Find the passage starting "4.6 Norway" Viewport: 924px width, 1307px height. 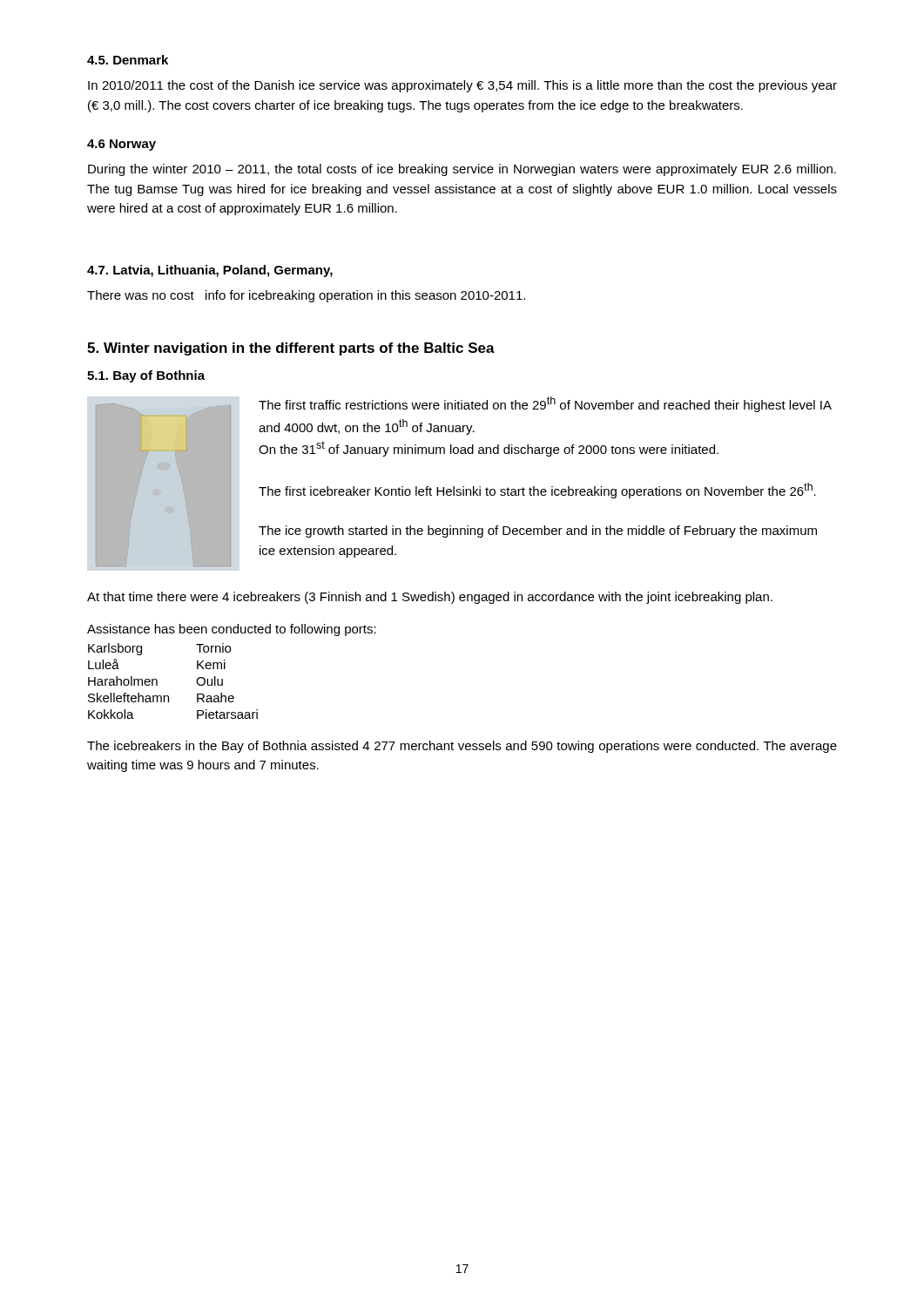click(122, 143)
